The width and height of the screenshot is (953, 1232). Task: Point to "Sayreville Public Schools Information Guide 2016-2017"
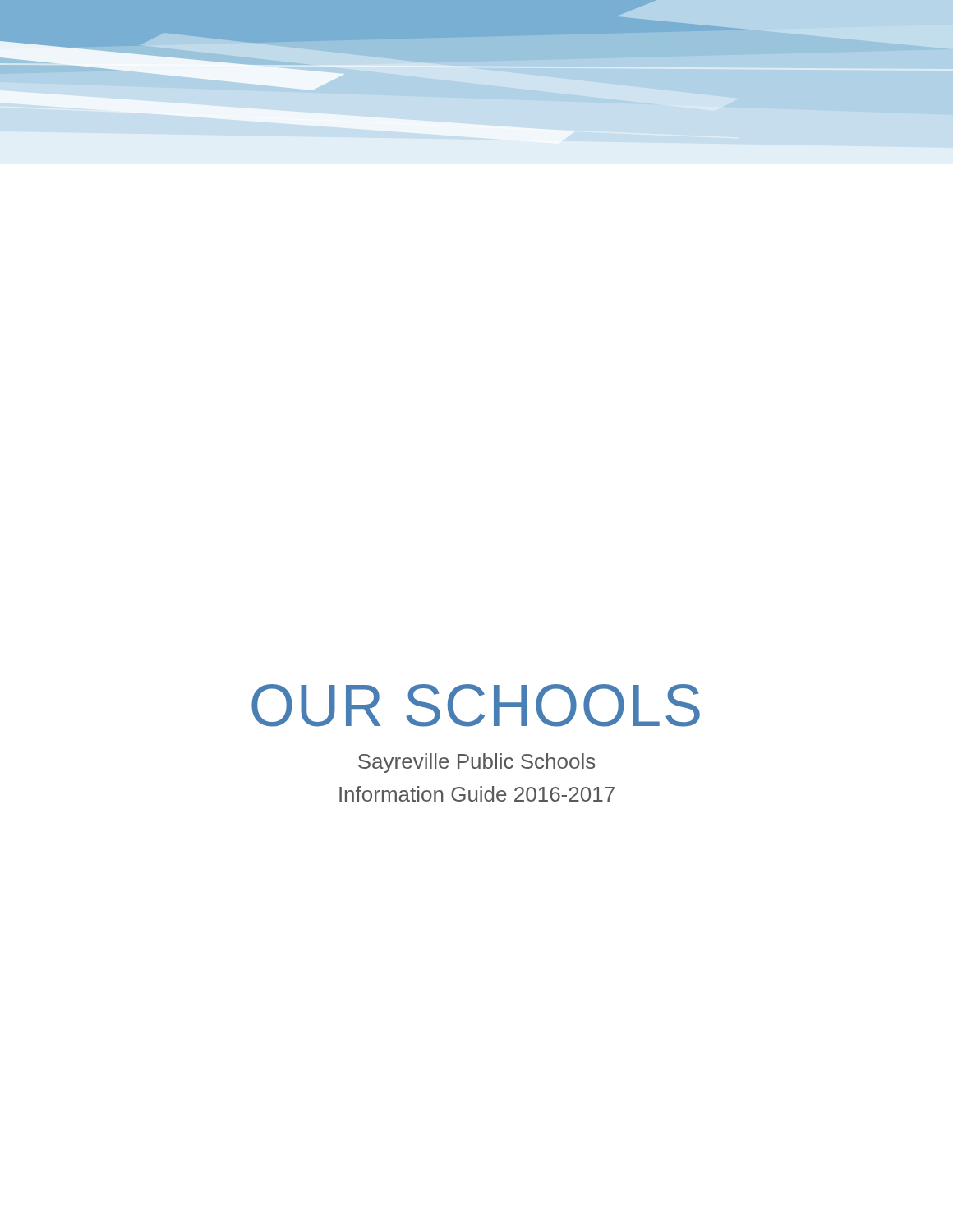476,778
